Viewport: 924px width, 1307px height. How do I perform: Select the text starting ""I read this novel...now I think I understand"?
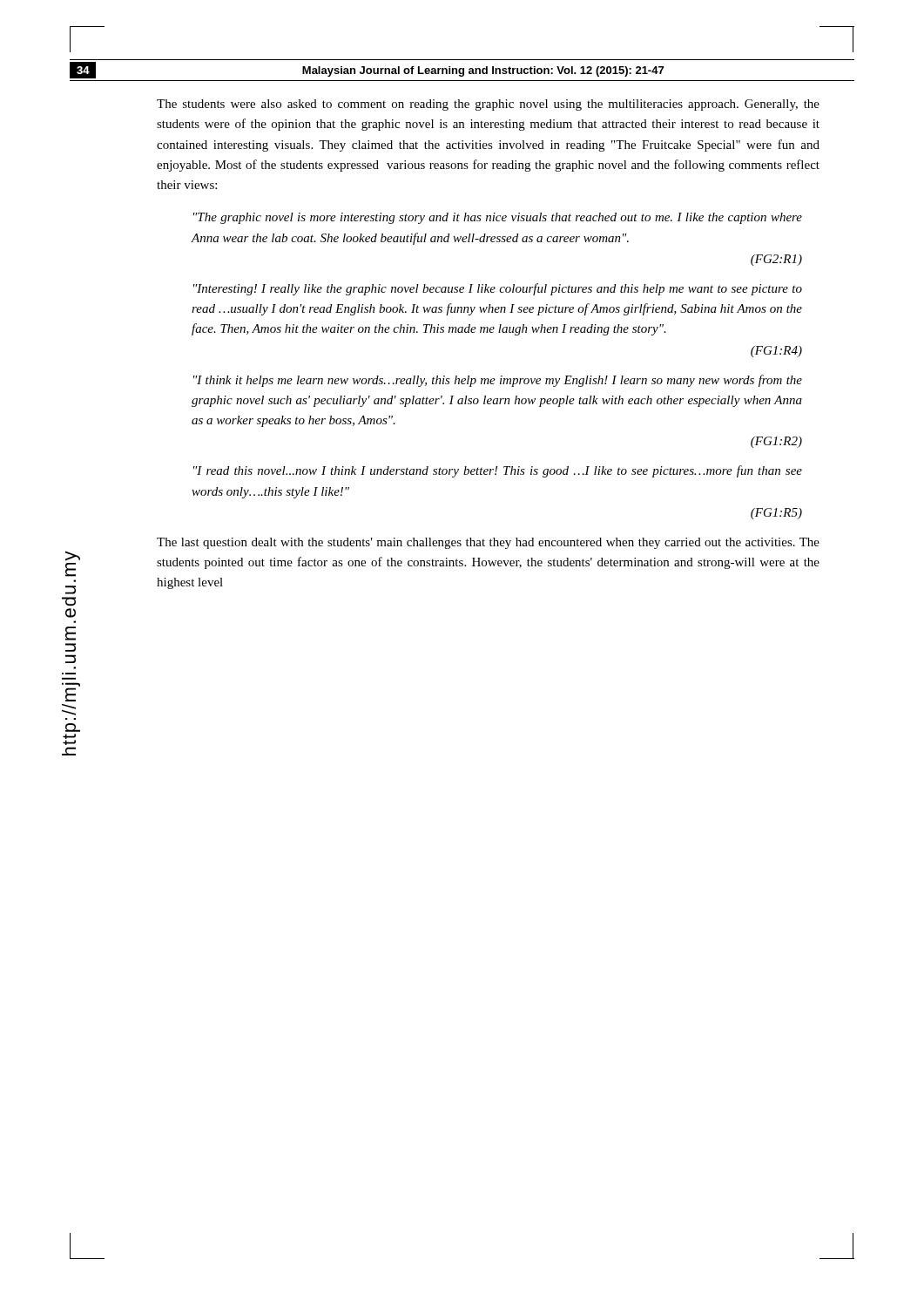[497, 481]
